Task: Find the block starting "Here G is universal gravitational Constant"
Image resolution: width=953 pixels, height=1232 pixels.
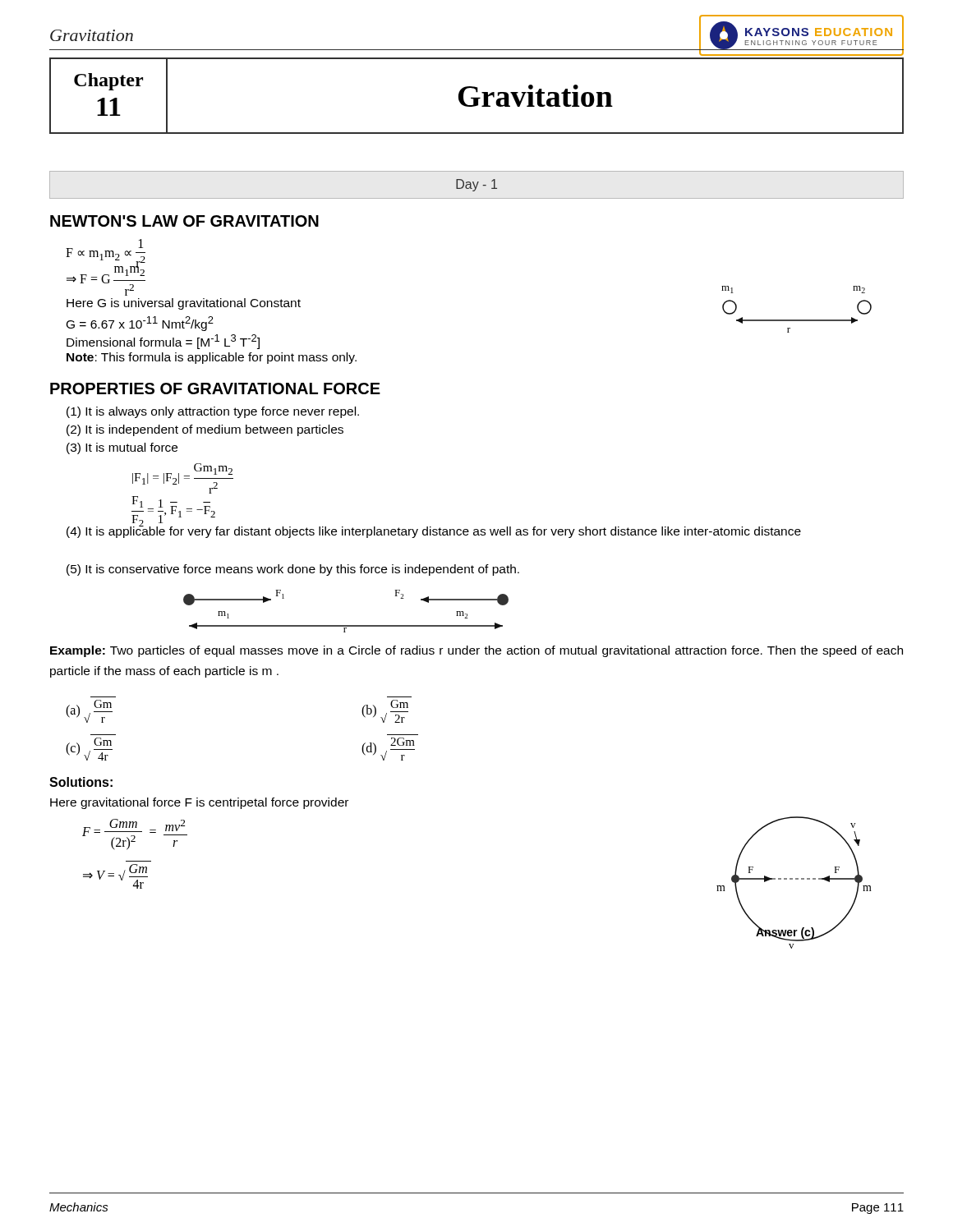Action: (x=183, y=303)
